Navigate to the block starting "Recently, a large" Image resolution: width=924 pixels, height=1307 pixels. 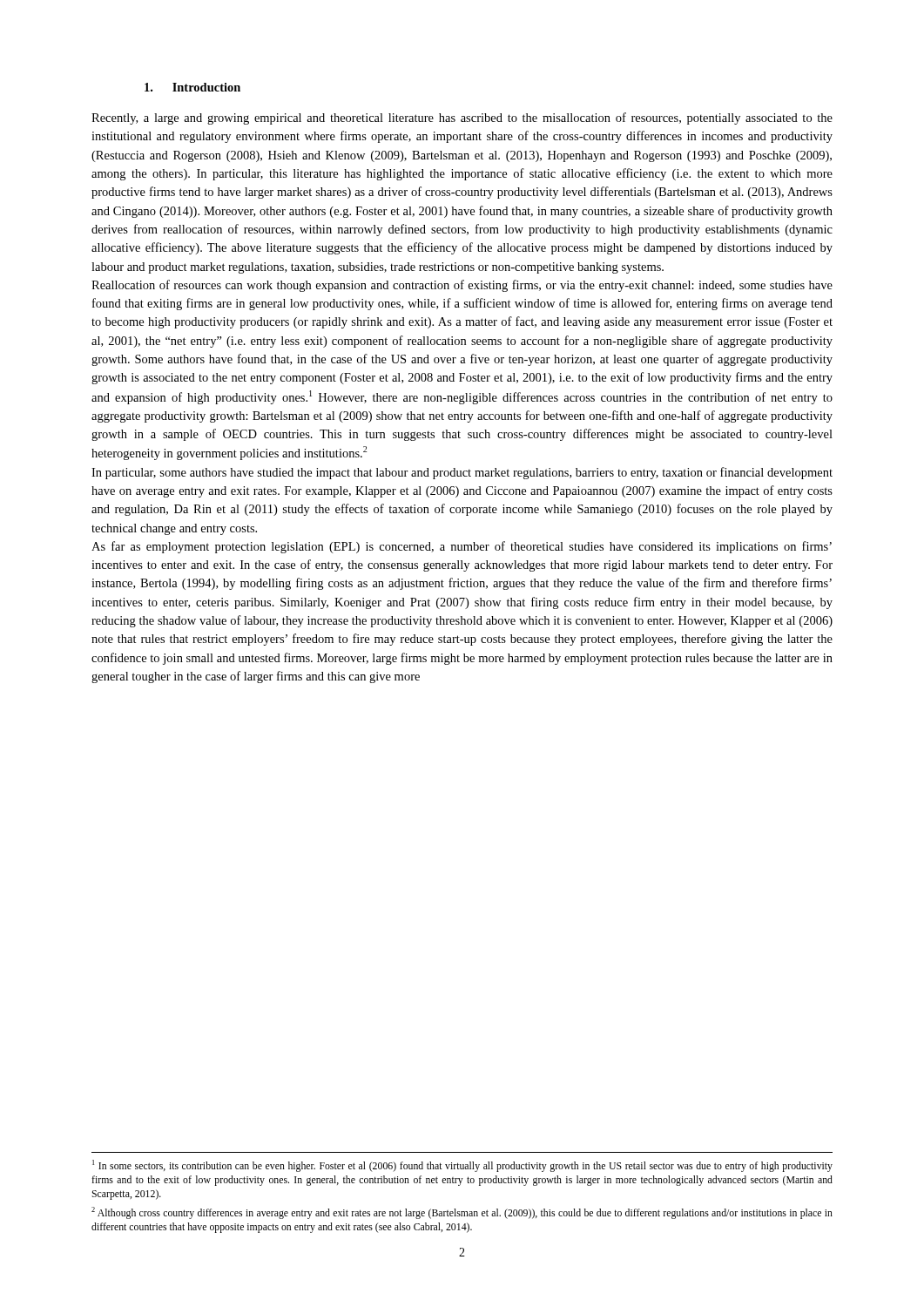coord(462,192)
